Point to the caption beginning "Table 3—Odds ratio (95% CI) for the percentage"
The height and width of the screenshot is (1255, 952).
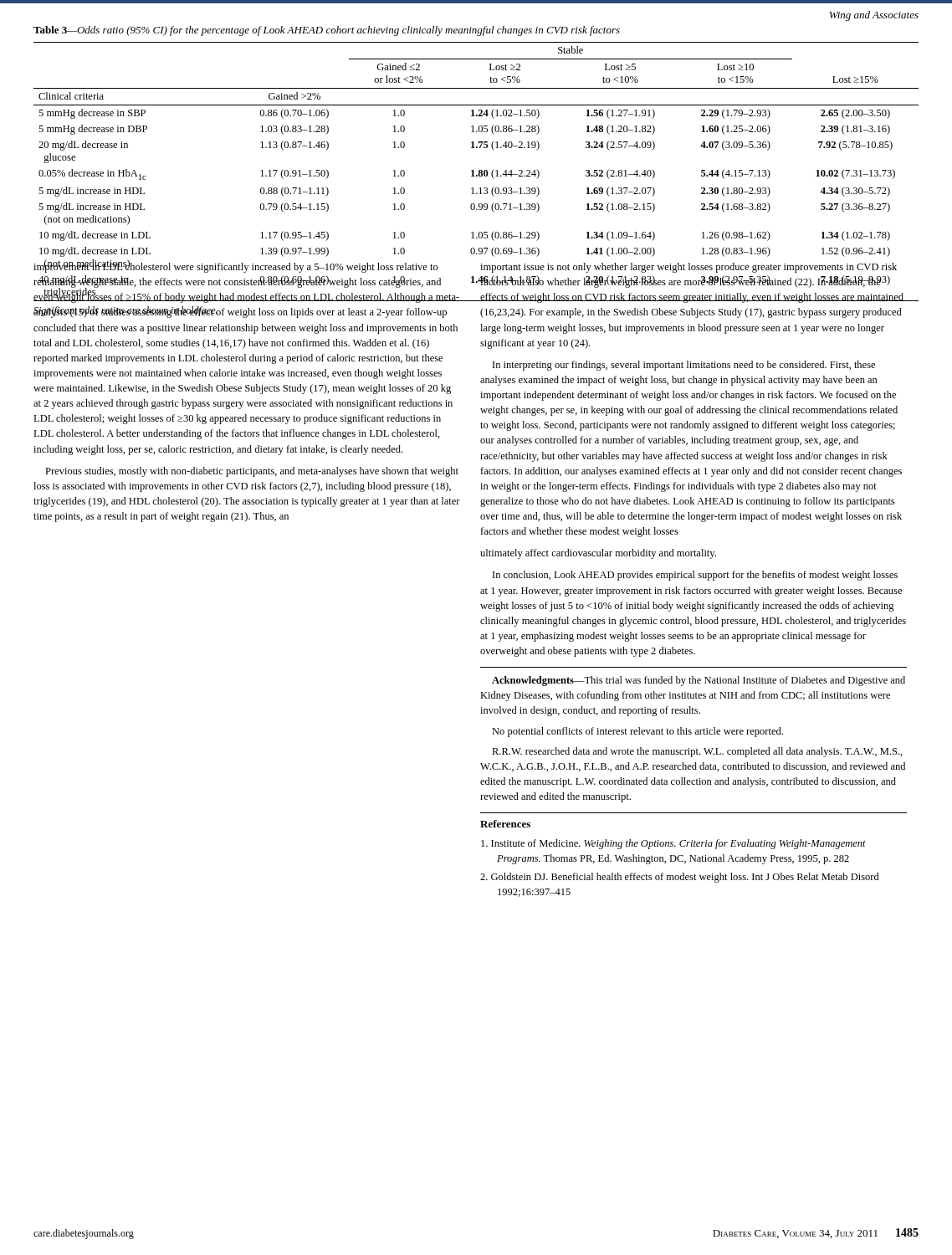327,30
